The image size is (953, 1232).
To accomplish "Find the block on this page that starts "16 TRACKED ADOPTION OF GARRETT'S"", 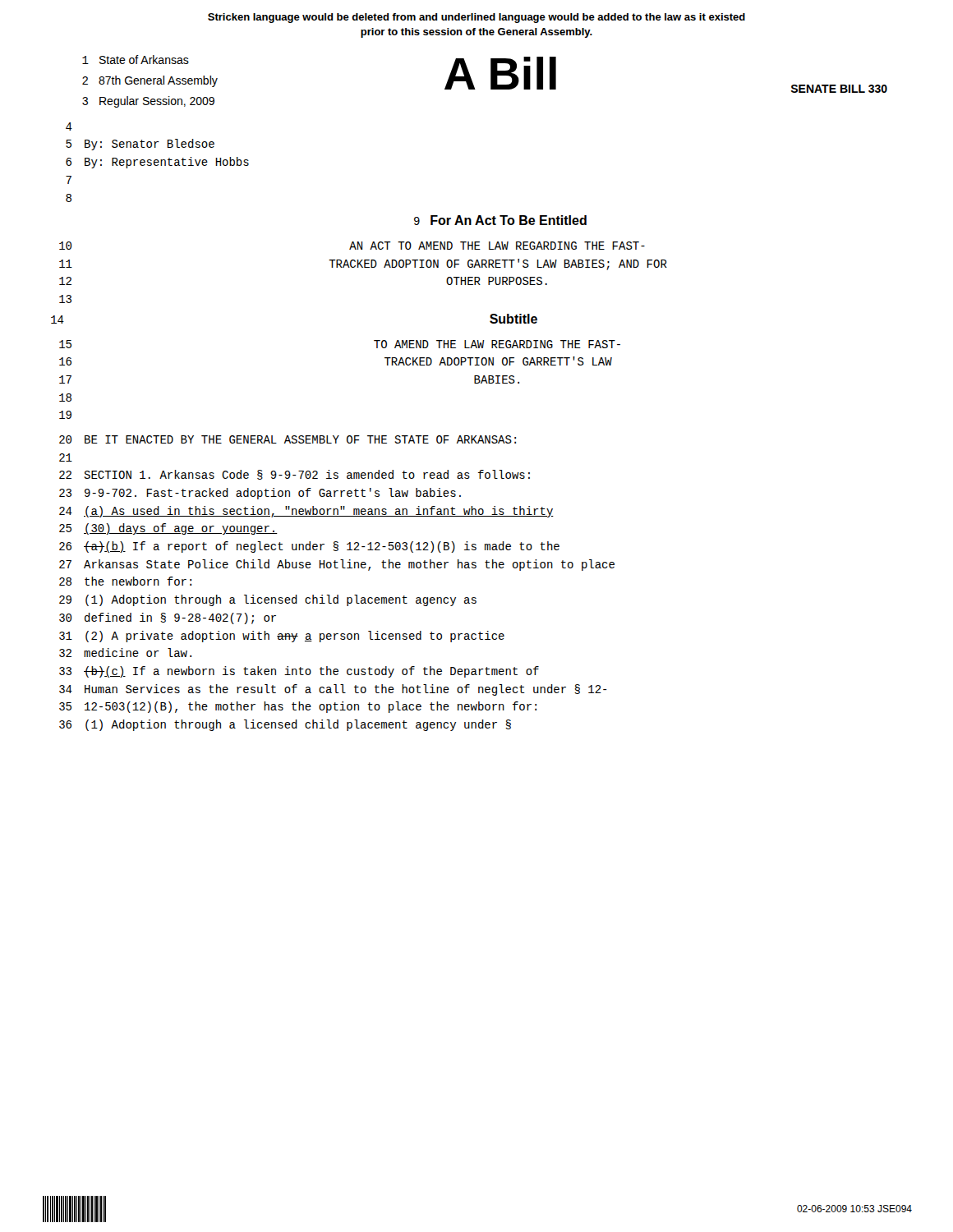I will [x=476, y=363].
